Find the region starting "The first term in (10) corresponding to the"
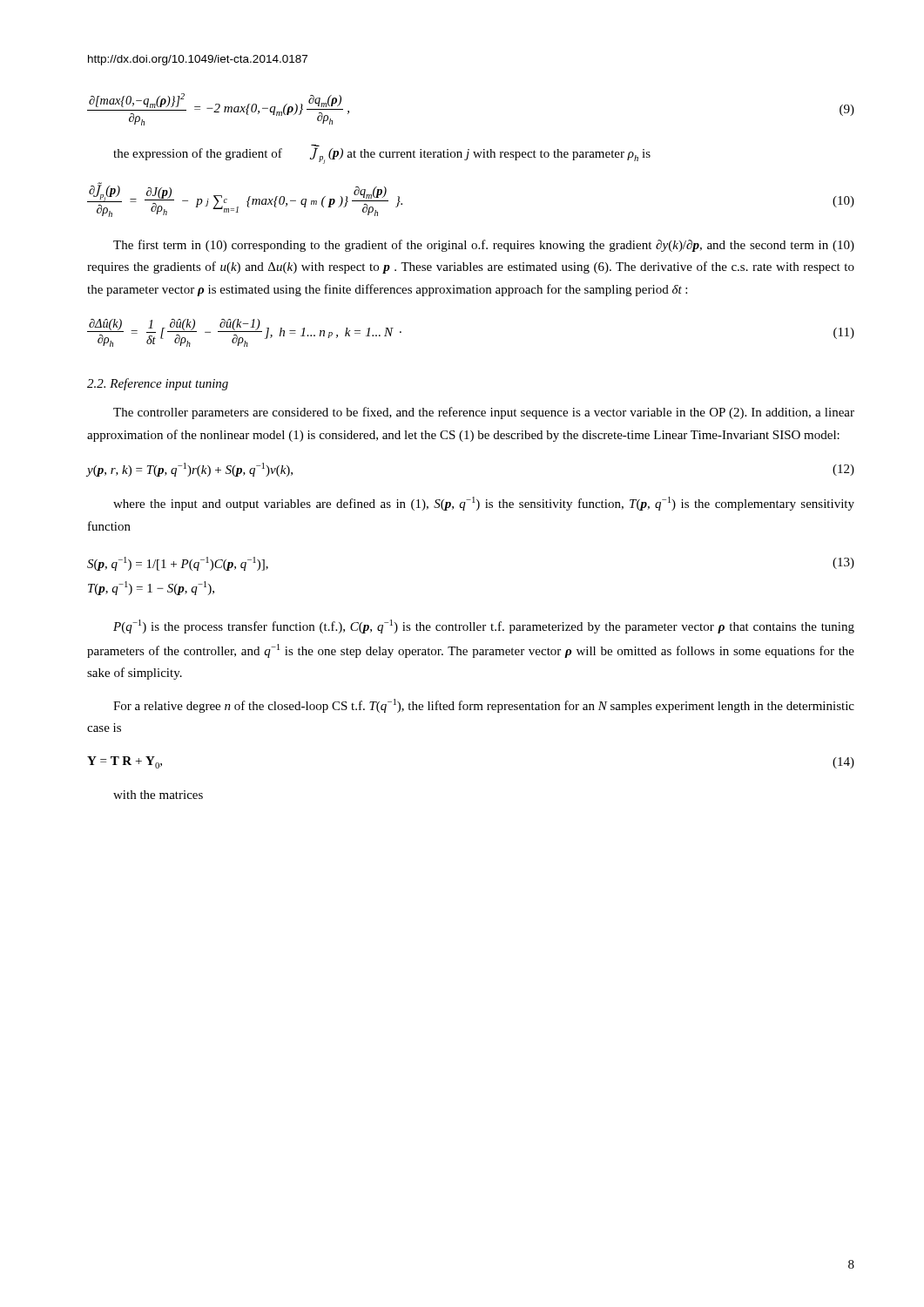 pyautogui.click(x=471, y=267)
